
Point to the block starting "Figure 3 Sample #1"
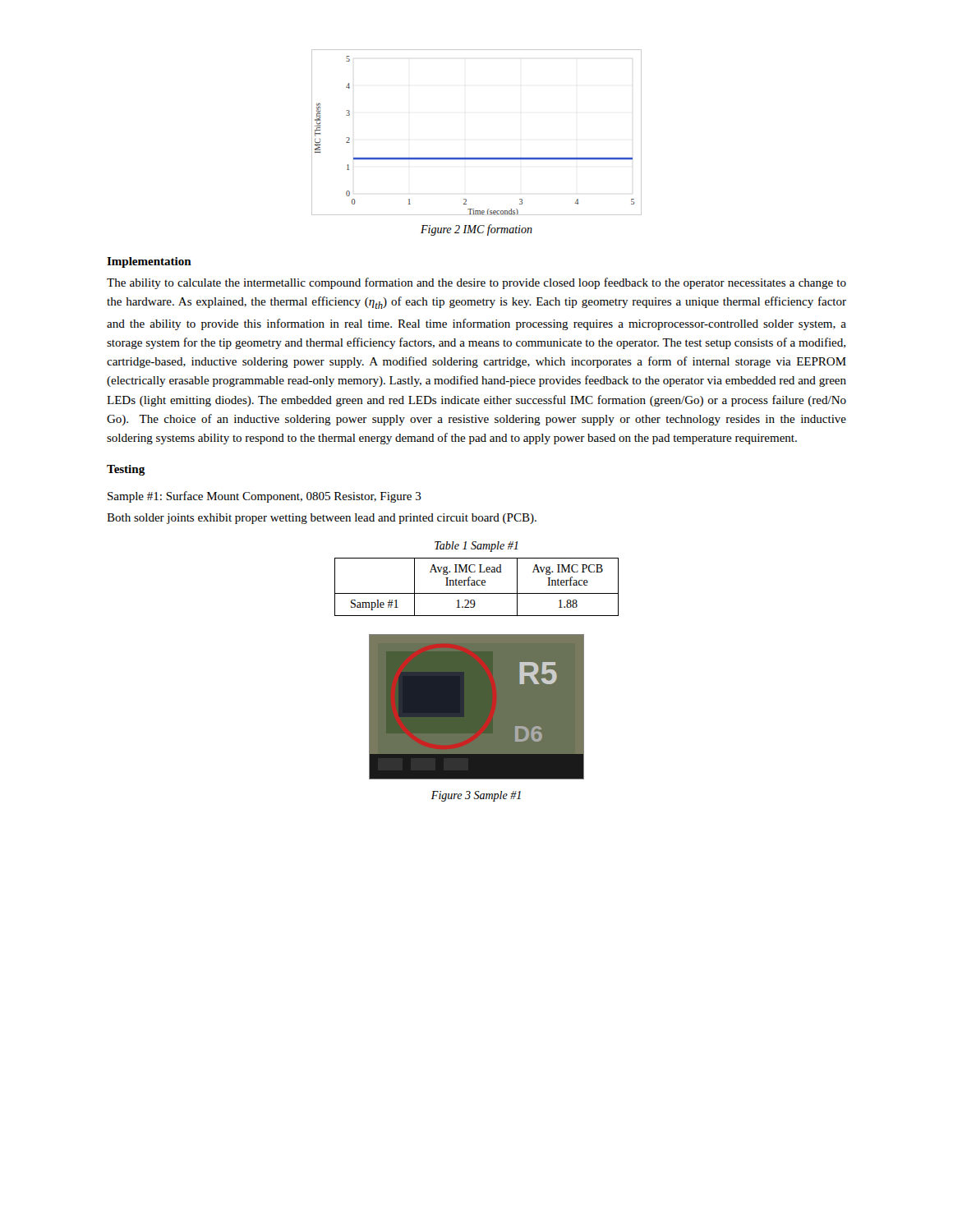[x=476, y=795]
